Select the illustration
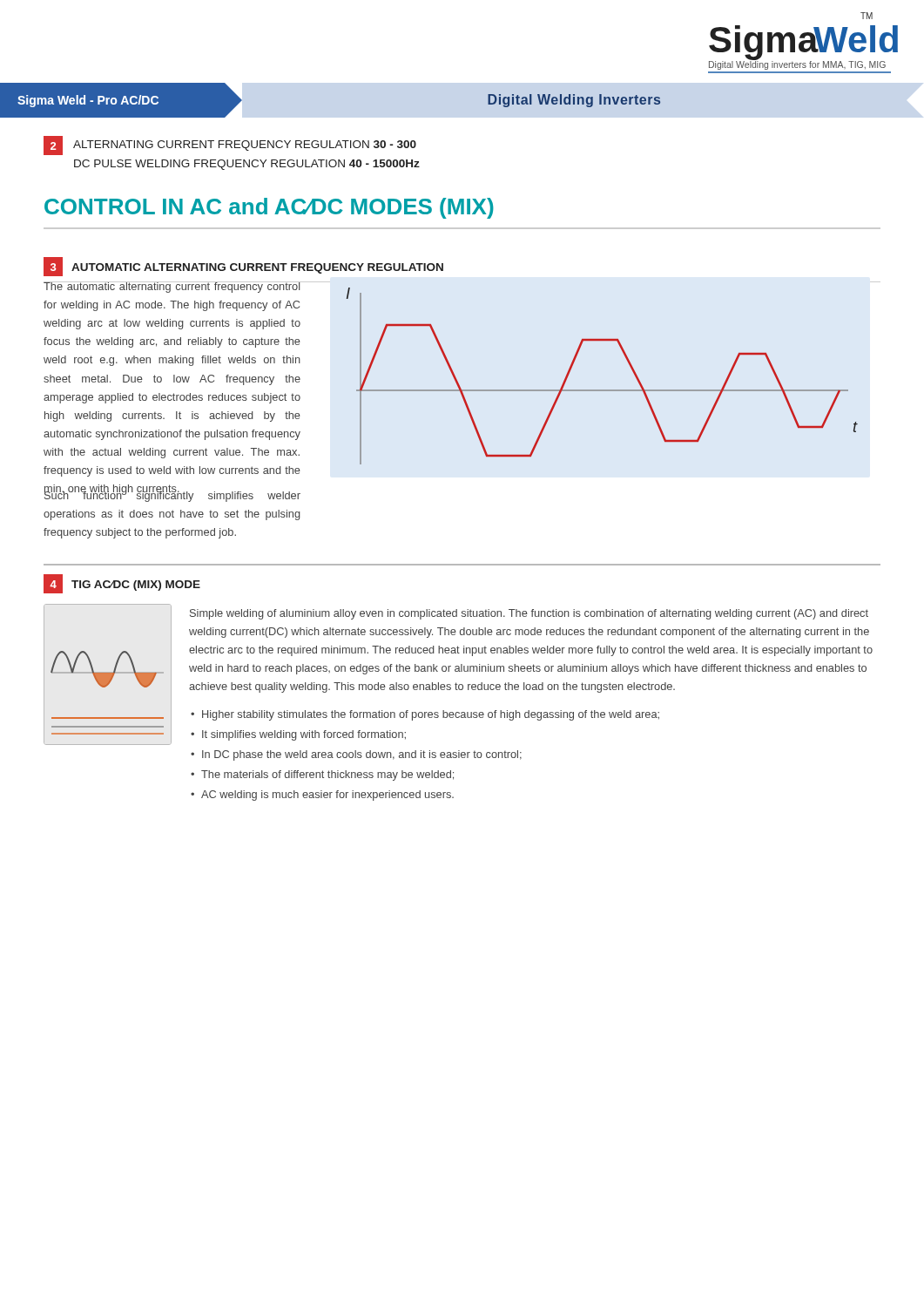 [x=107, y=705]
